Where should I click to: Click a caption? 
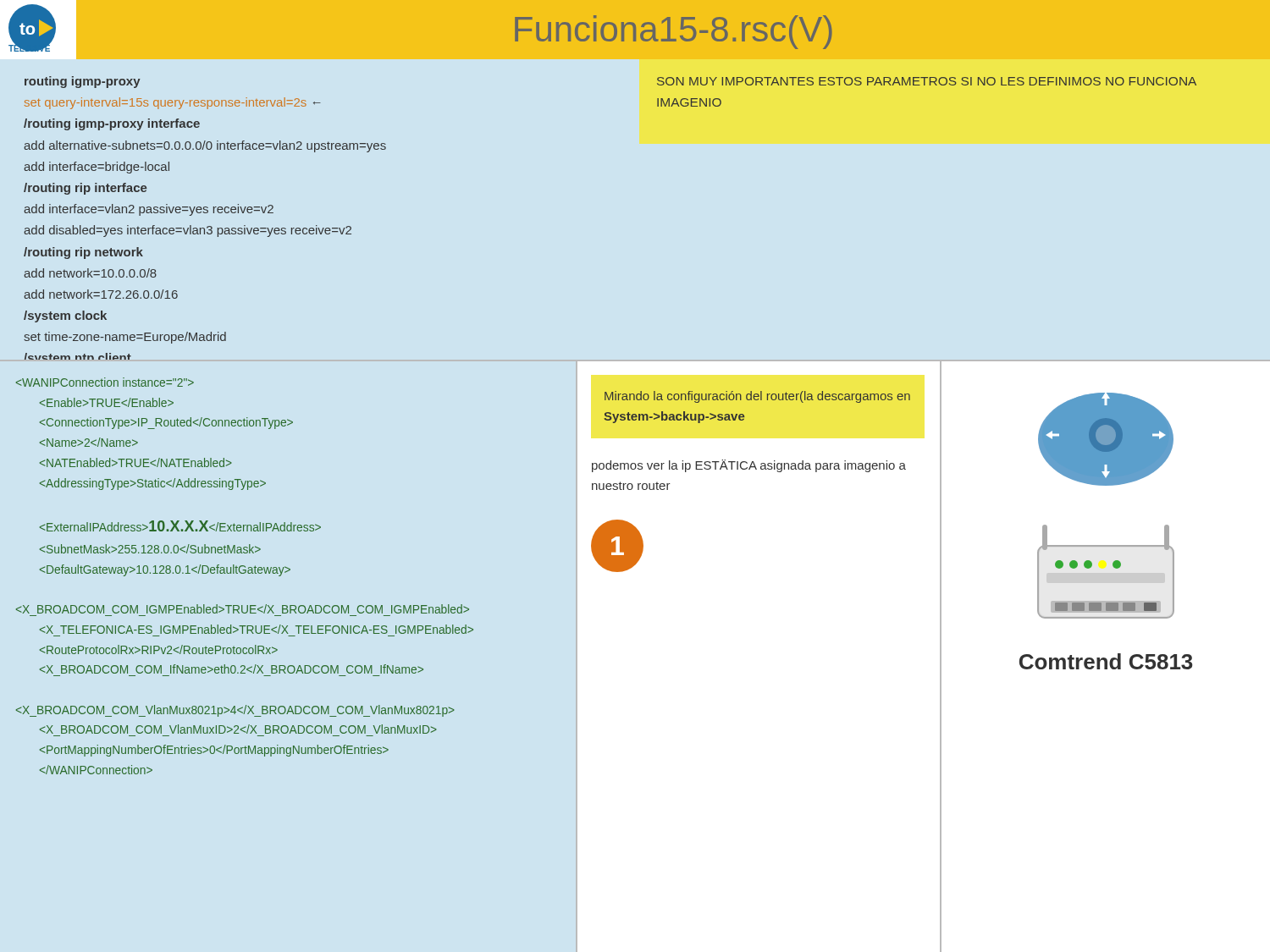click(1106, 662)
